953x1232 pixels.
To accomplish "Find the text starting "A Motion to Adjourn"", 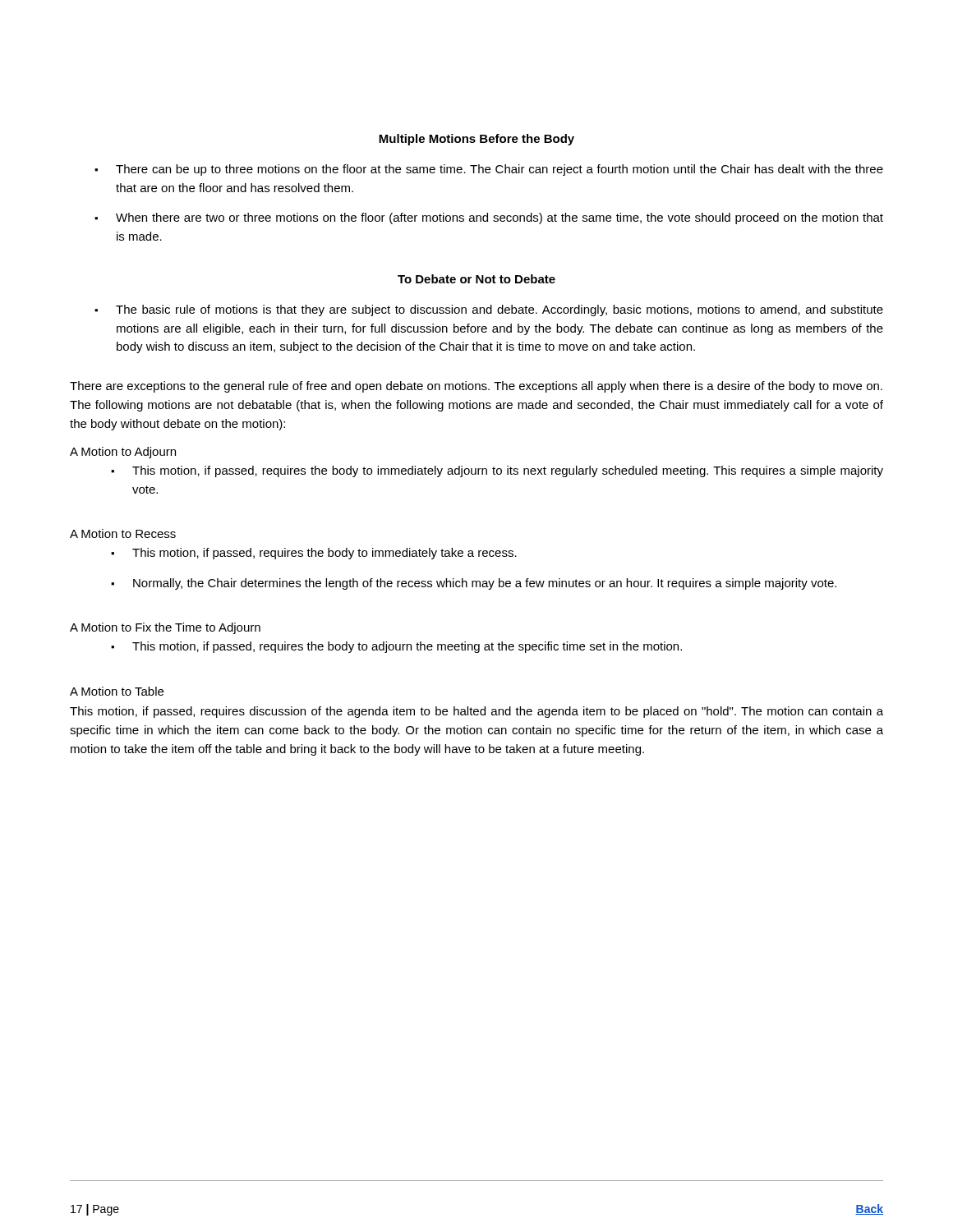I will point(123,452).
